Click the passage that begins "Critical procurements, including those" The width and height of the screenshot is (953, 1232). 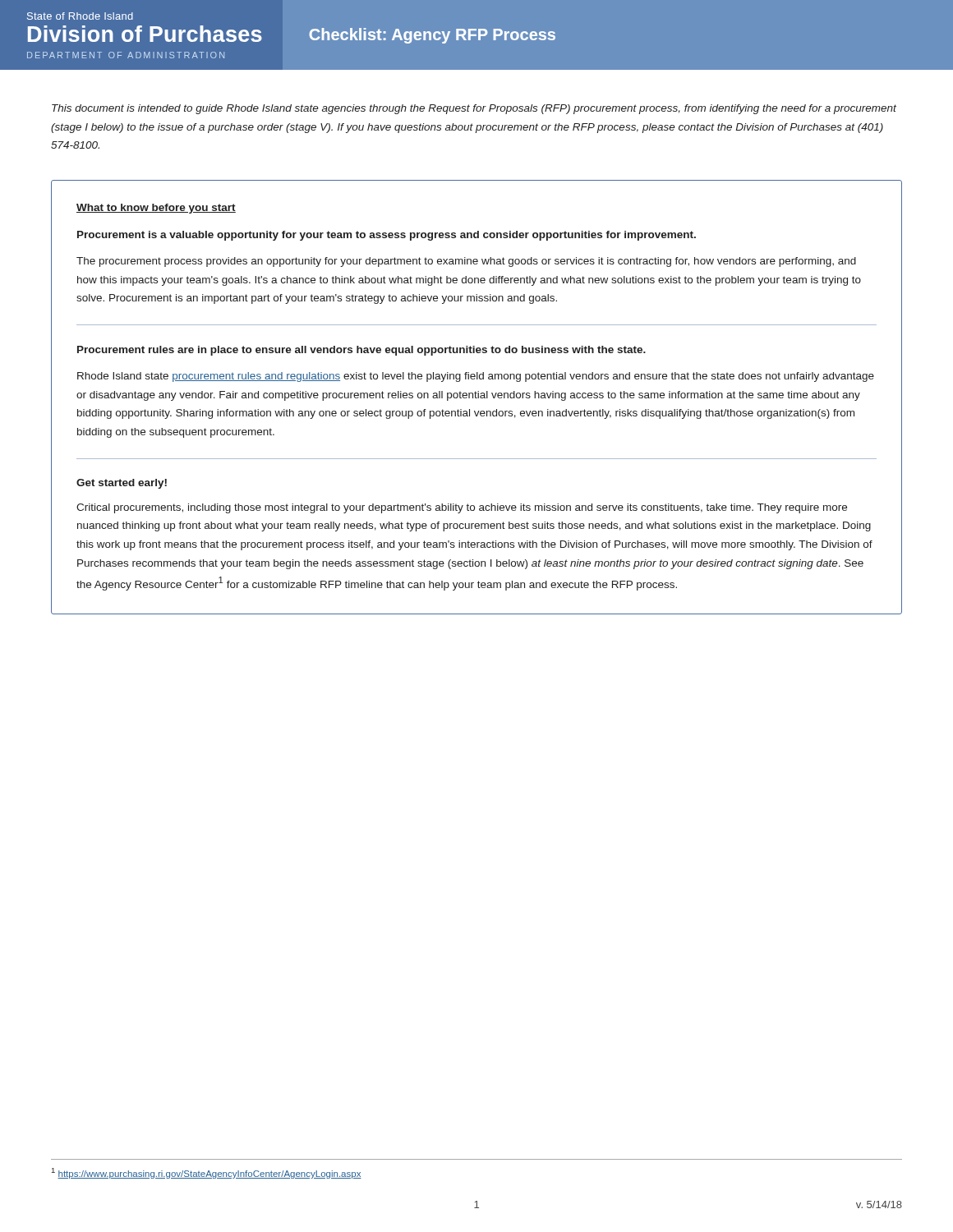click(474, 546)
